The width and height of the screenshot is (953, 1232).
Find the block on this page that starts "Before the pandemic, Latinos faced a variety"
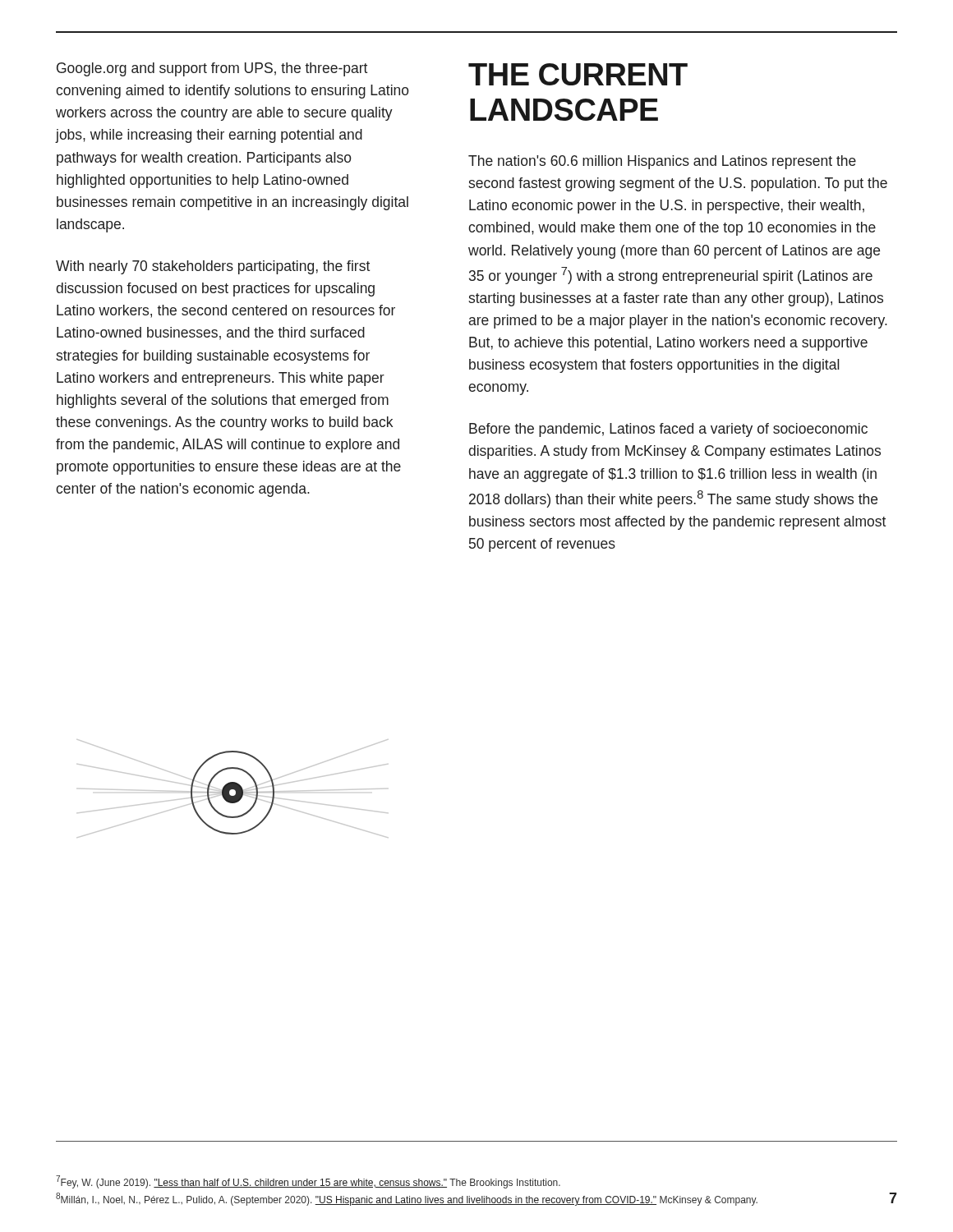click(x=683, y=487)
